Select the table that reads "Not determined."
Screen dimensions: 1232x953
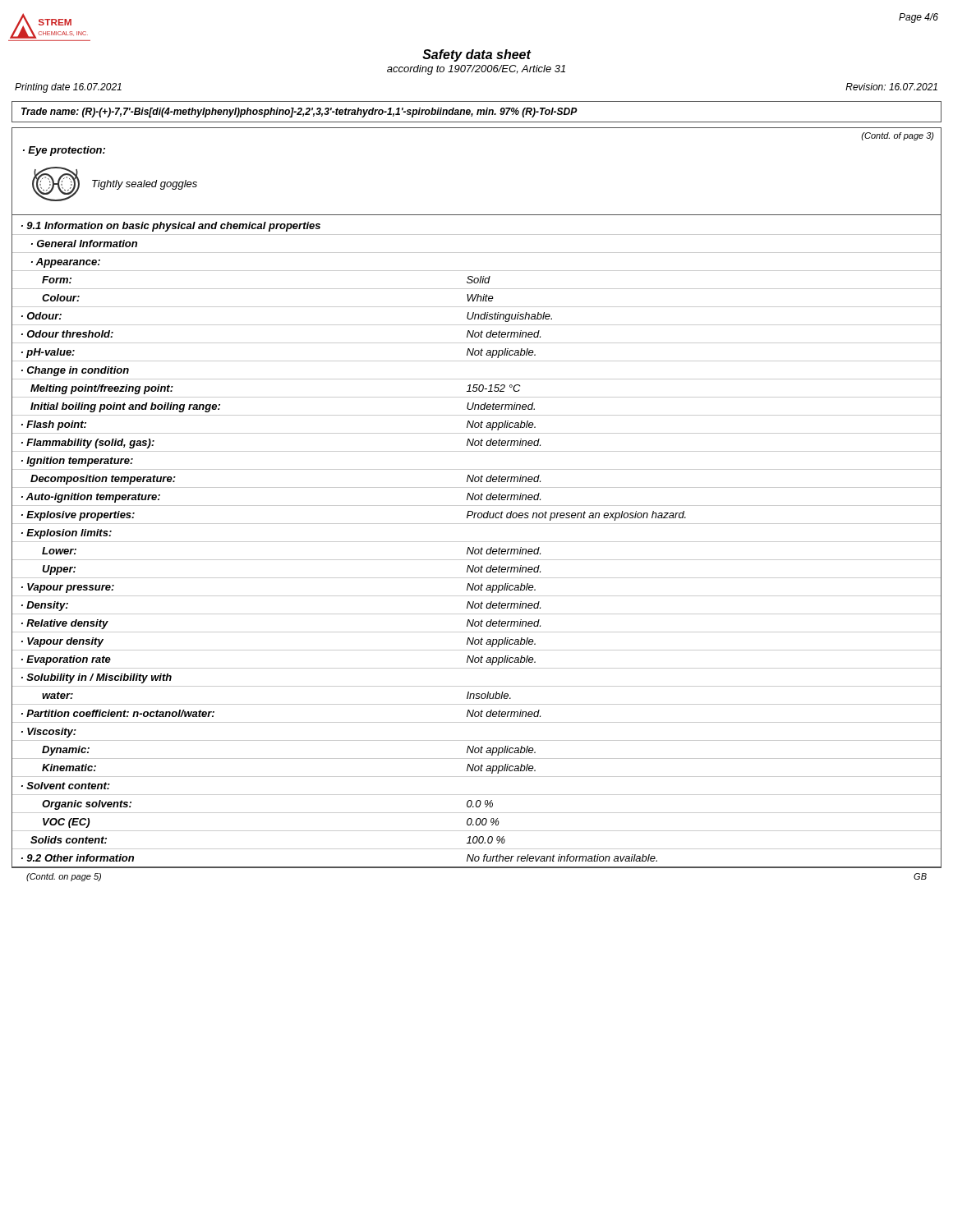(x=476, y=540)
